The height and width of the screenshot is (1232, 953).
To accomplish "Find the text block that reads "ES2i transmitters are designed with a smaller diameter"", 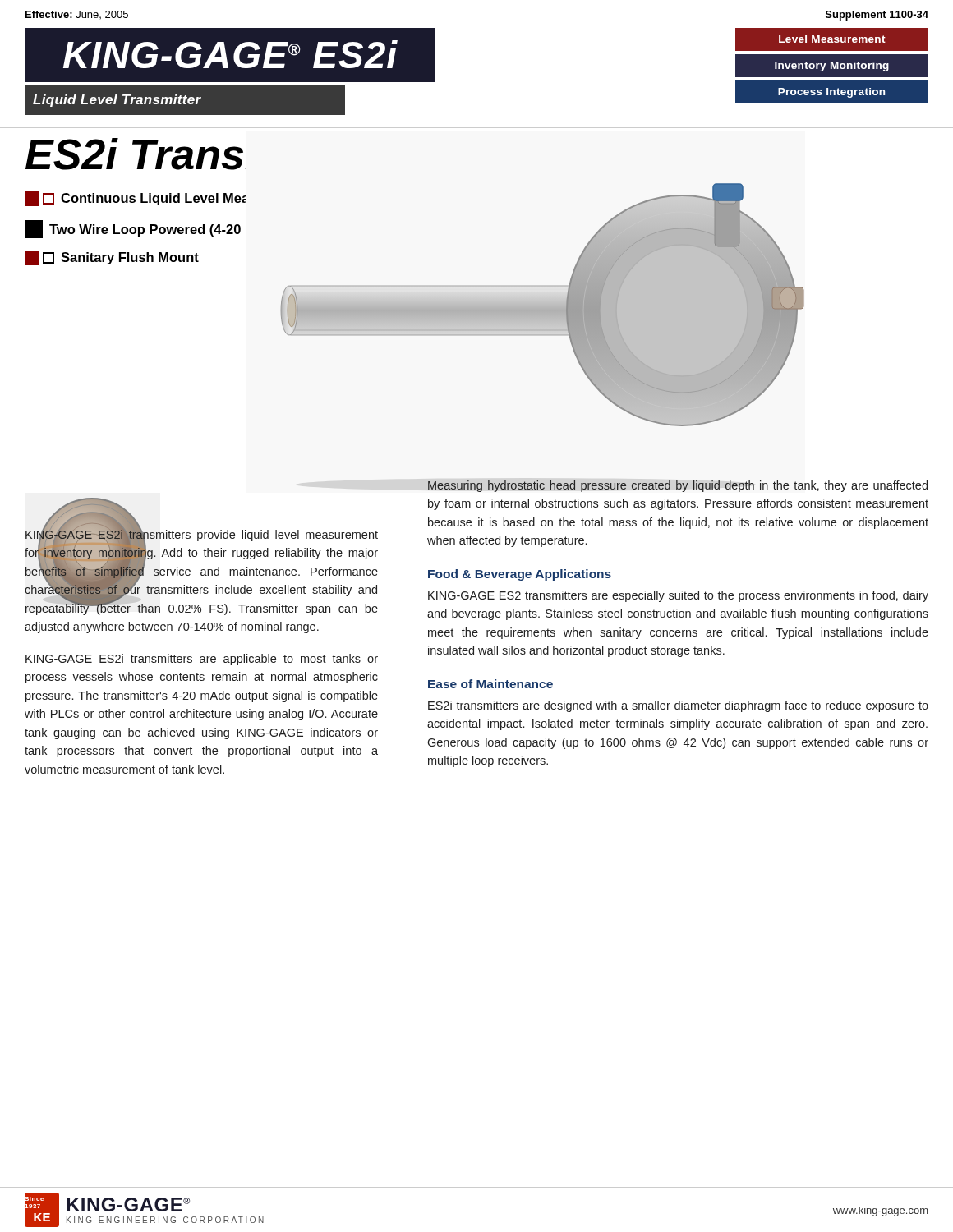I will click(x=678, y=733).
